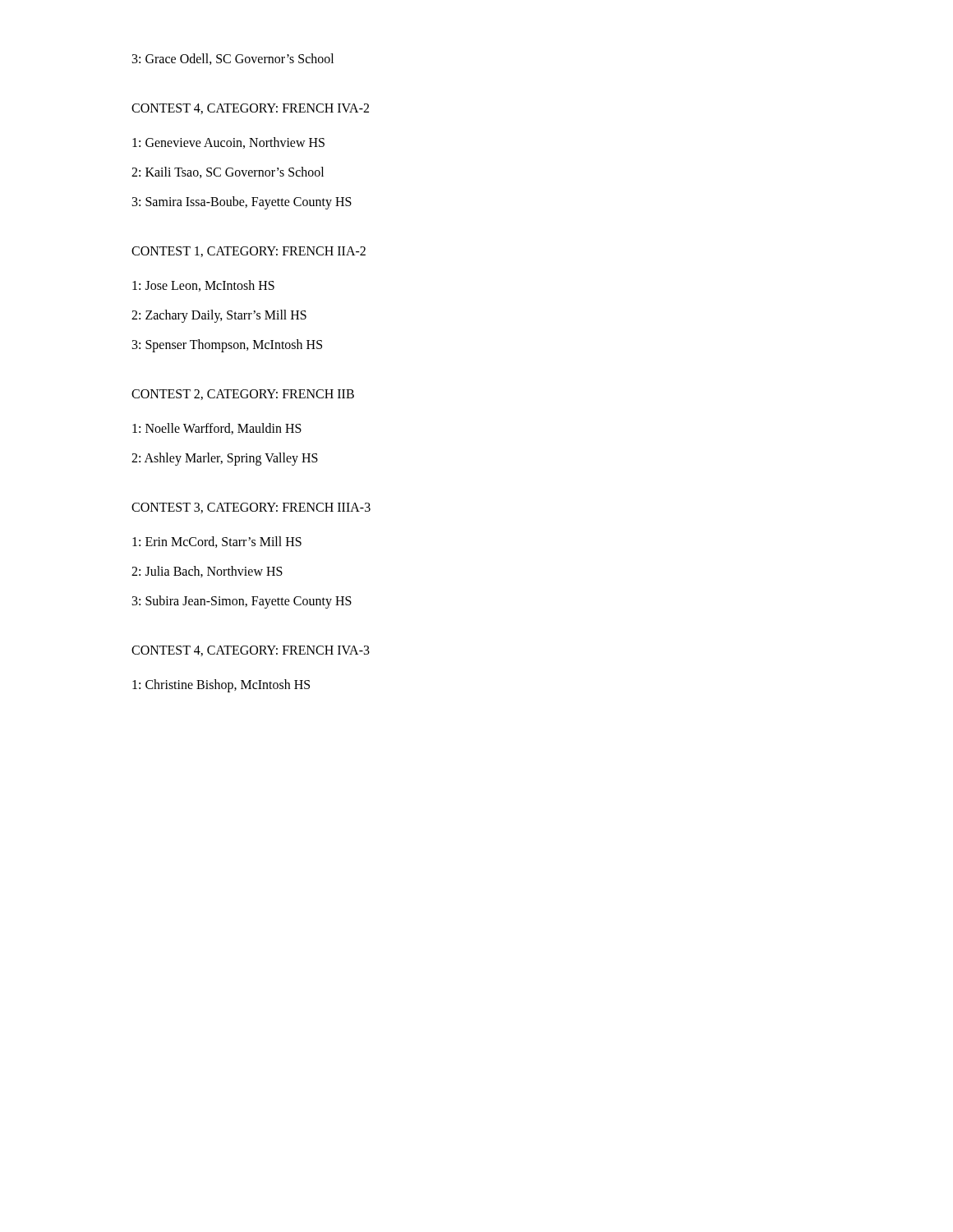The height and width of the screenshot is (1232, 953).
Task: Navigate to the block starting "CONTEST 4, CATEGORY: FRENCH IVA-3"
Action: (251, 650)
